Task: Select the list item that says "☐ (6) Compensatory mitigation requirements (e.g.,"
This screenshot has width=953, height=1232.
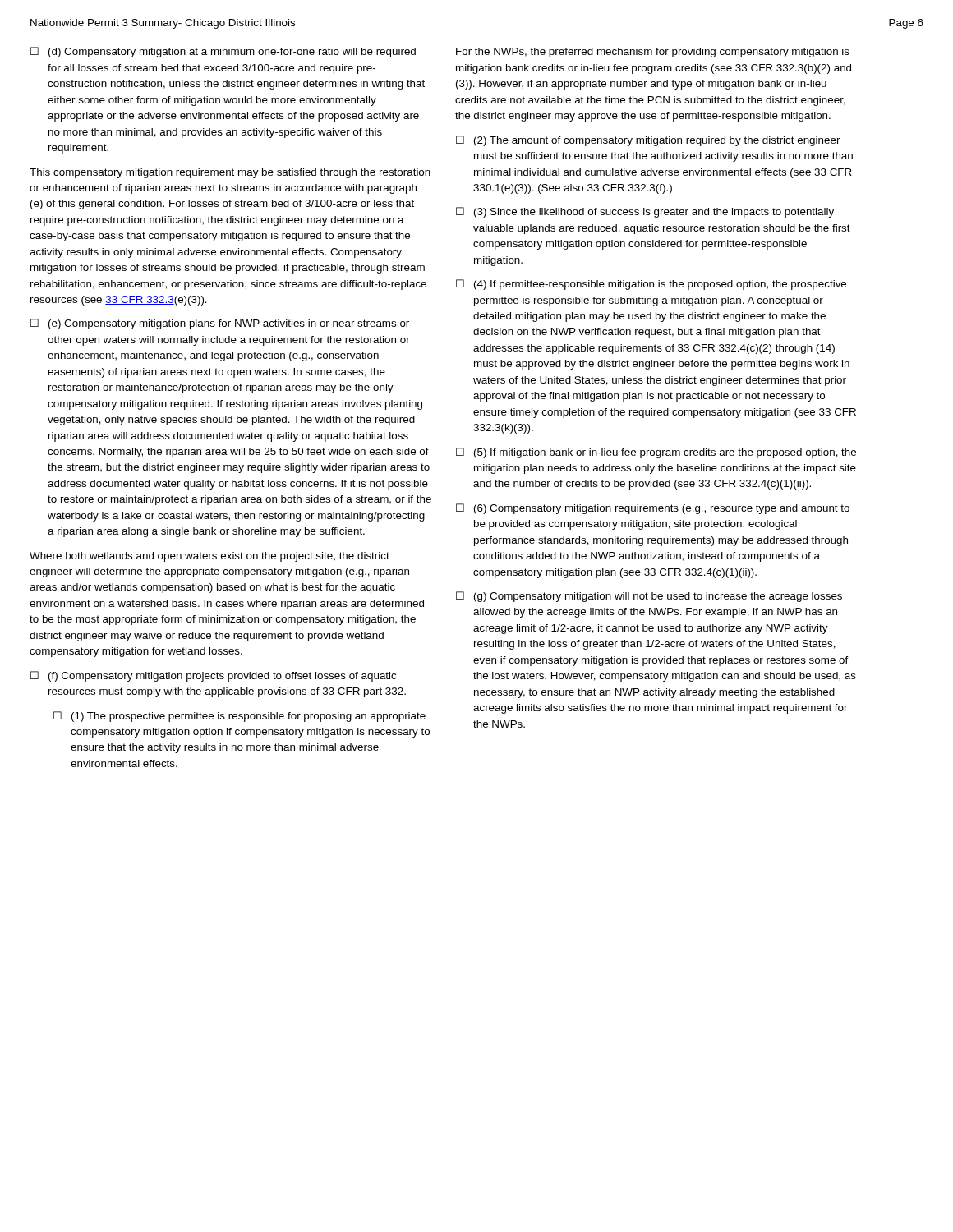Action: tap(656, 540)
